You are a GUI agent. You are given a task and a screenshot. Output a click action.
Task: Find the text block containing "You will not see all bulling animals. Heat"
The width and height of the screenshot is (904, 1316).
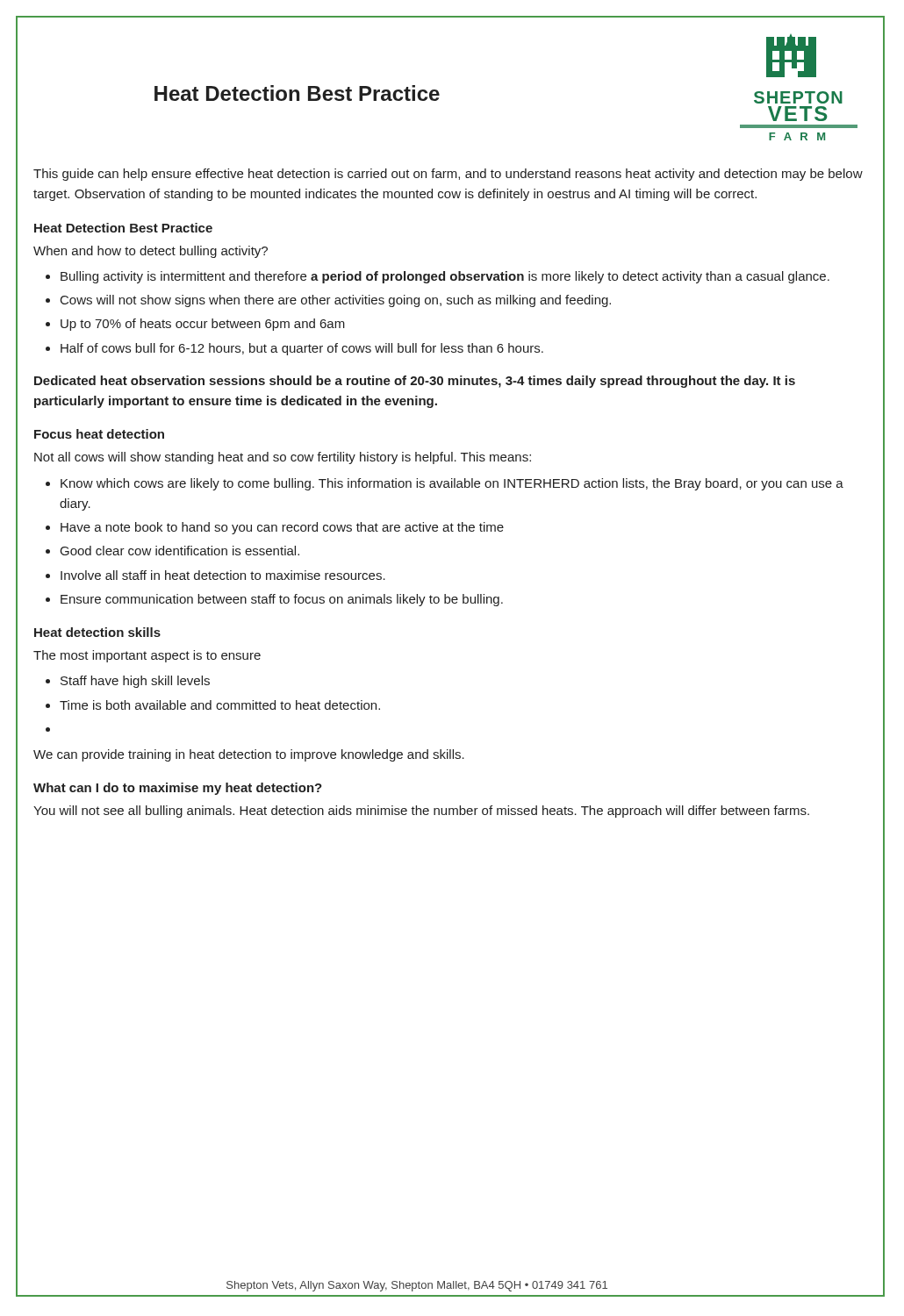(422, 810)
